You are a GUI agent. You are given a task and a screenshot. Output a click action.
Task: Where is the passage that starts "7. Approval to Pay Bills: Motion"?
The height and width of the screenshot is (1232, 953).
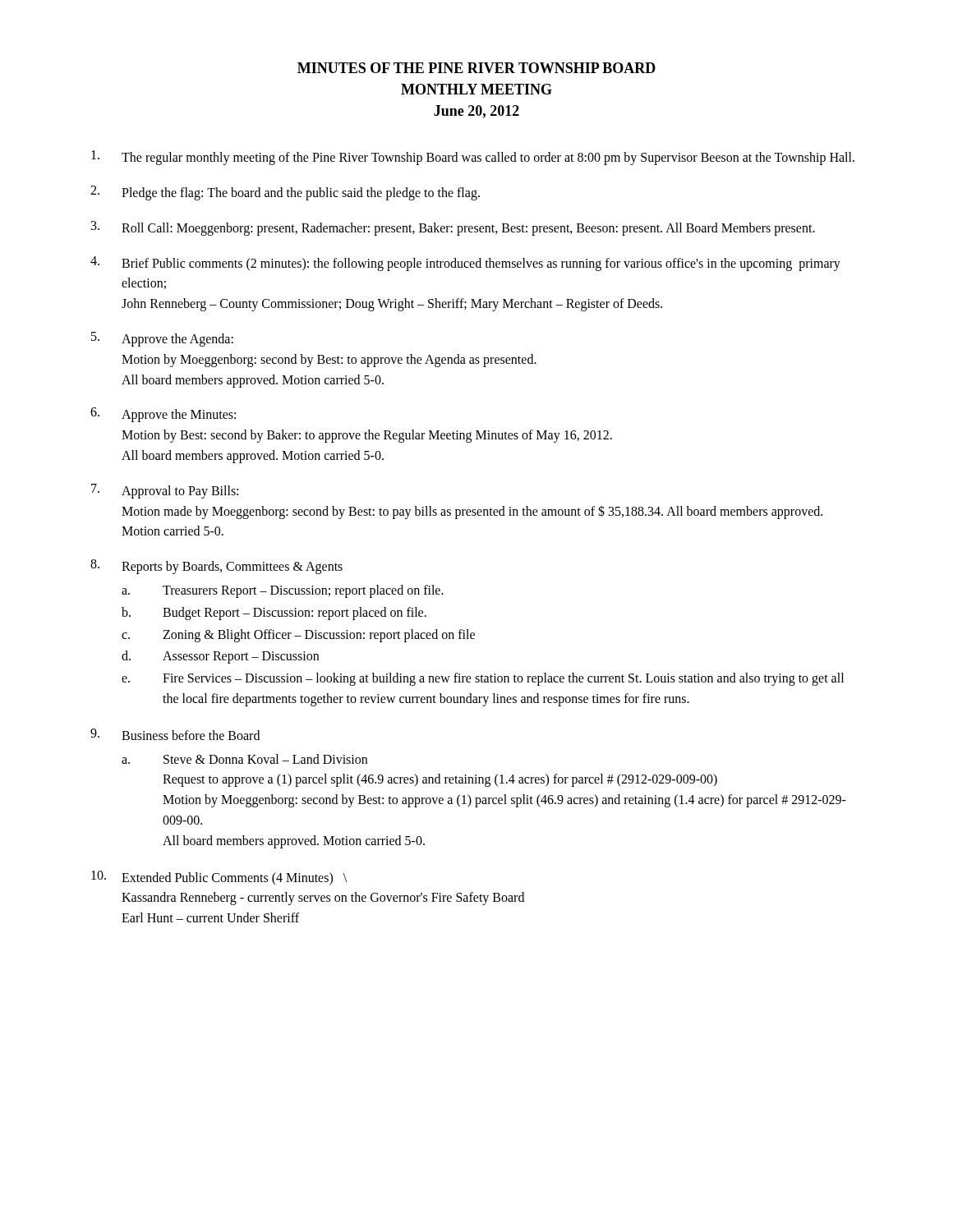[x=476, y=512]
